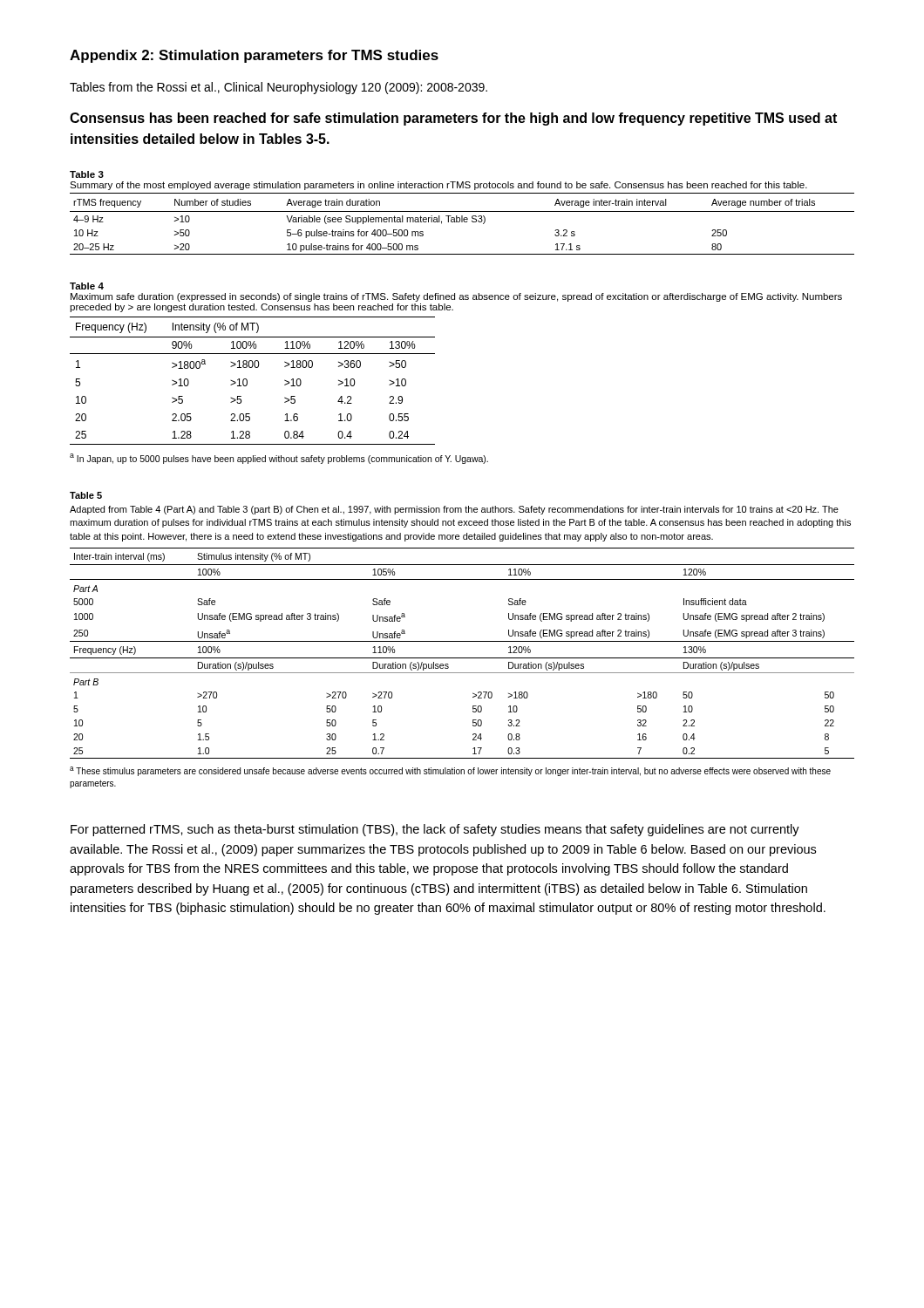Find the table that mentions "rTMS frequency"
Viewport: 924px width, 1308px height.
click(462, 224)
